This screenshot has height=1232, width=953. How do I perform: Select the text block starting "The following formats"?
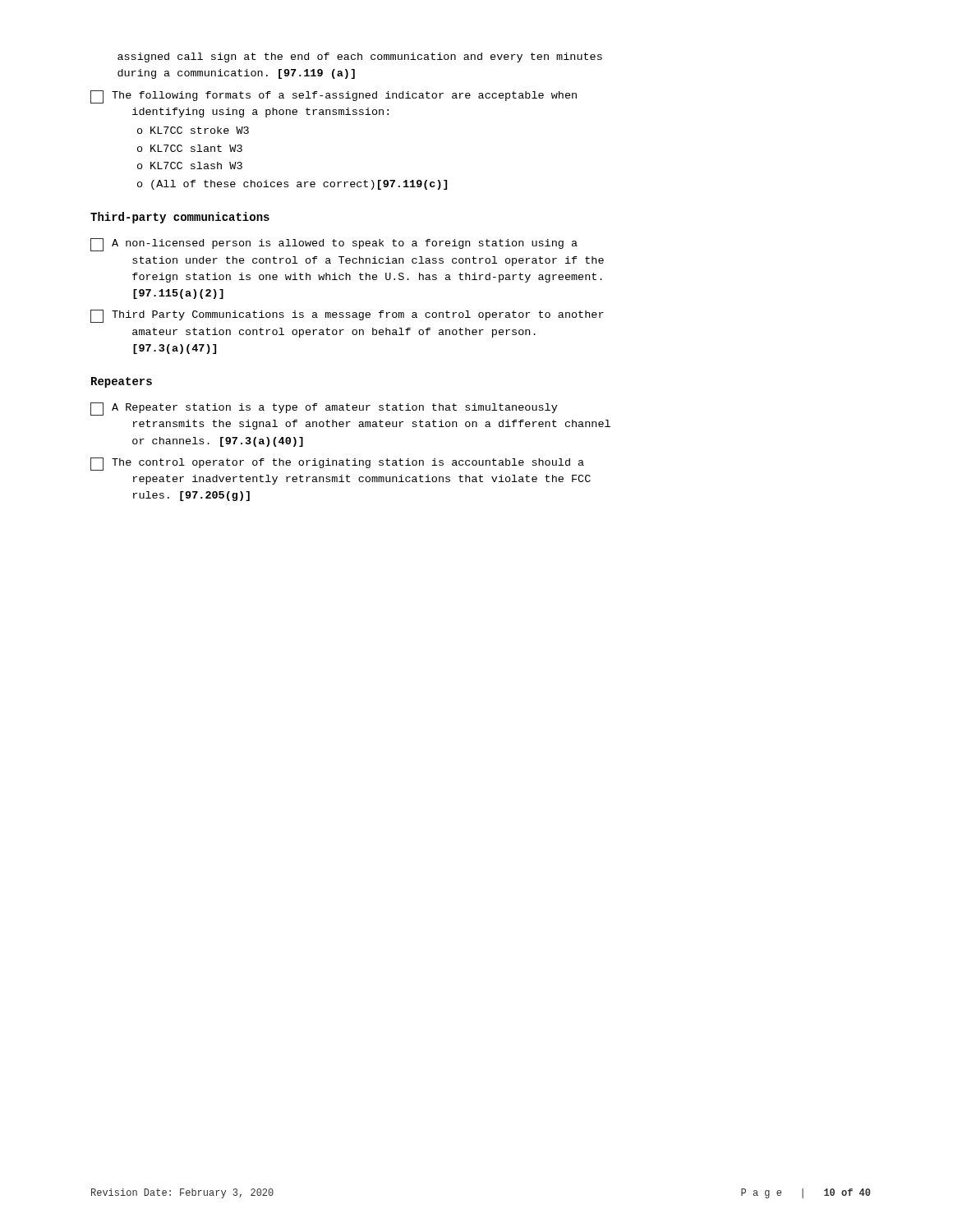tap(334, 97)
